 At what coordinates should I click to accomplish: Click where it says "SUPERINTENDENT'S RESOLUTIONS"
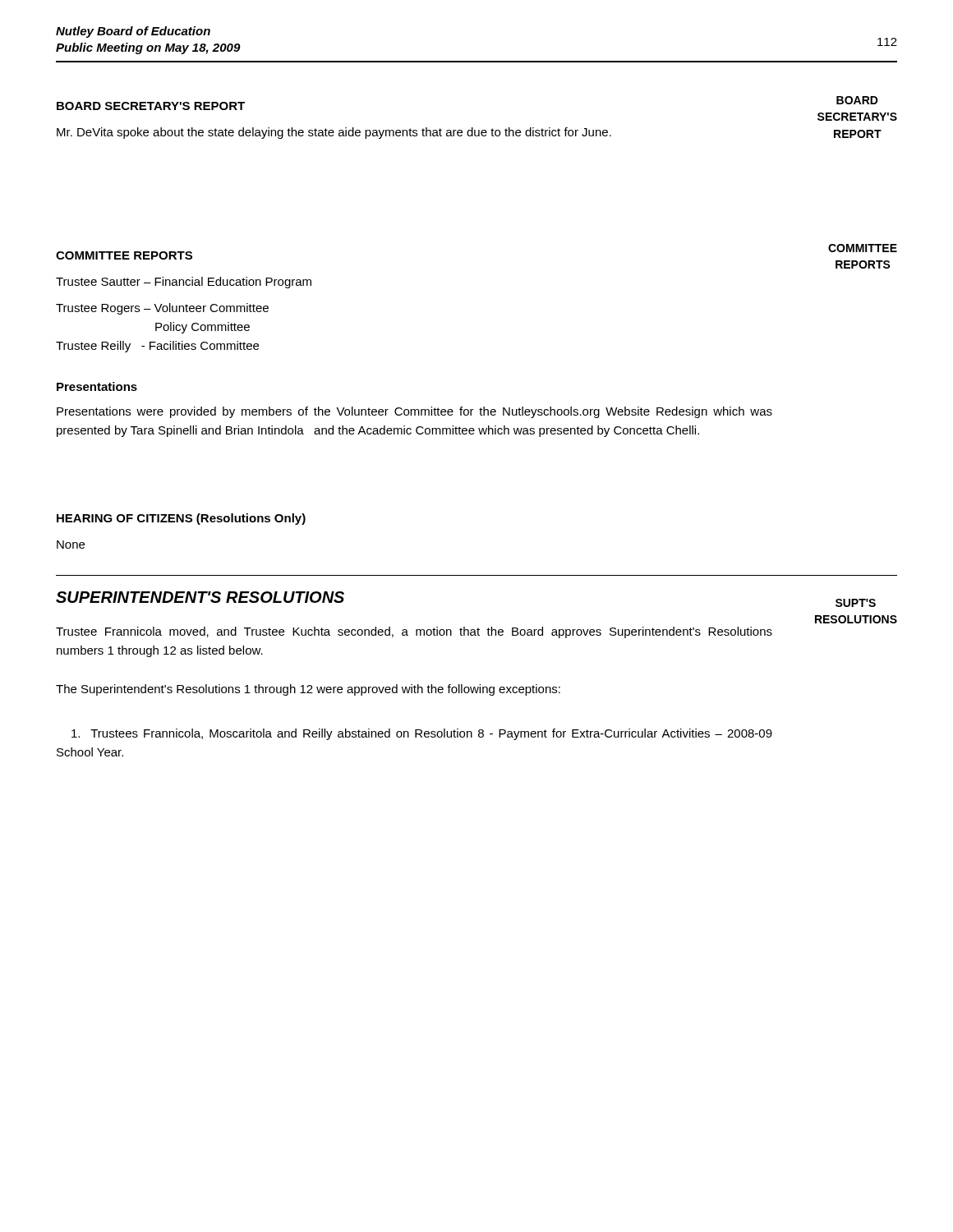[200, 597]
